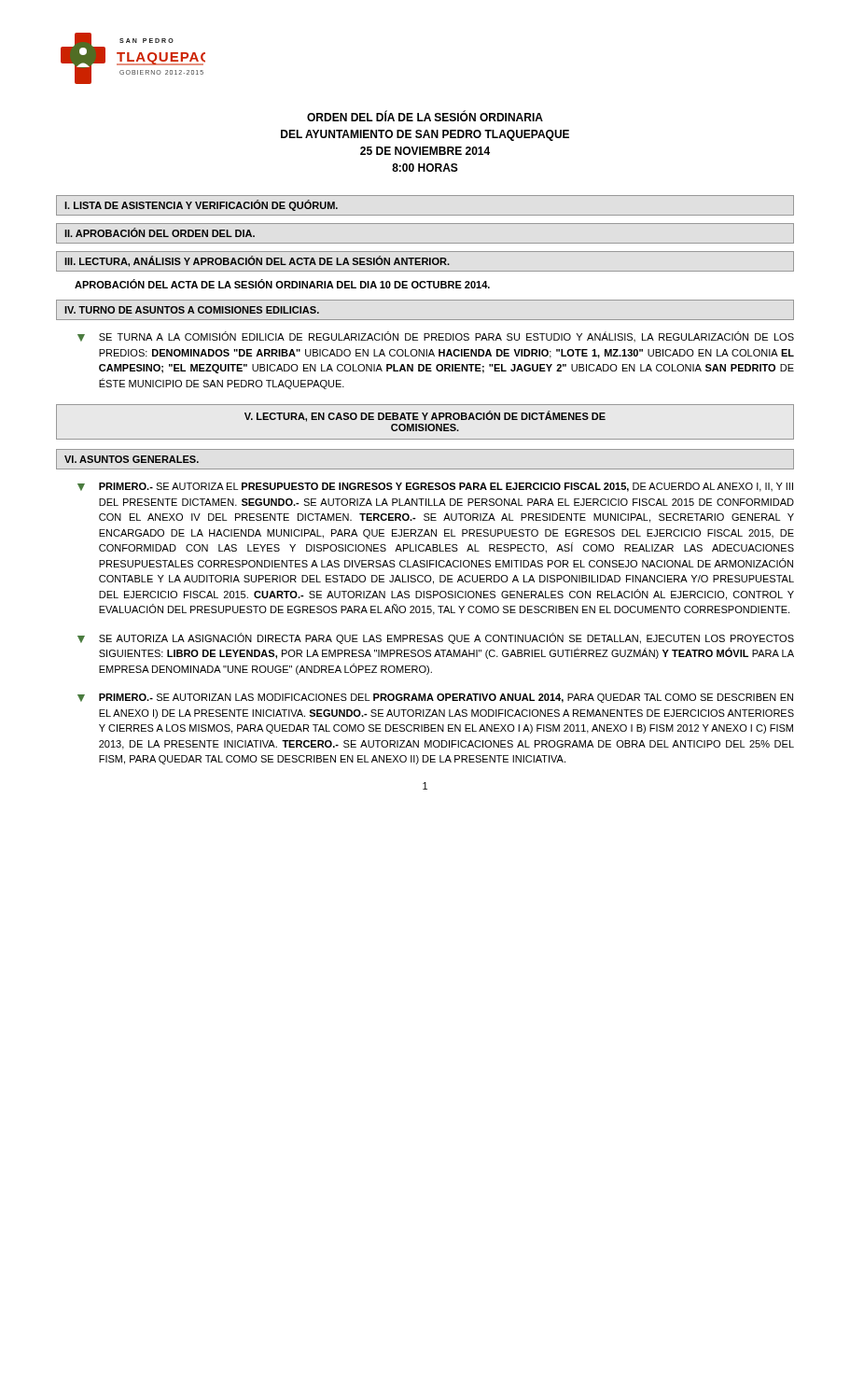850x1400 pixels.
Task: Click on the block starting "▼ PRIMERO.- SE AUTORIZAN LAS MODIFICACIONES"
Action: point(434,728)
